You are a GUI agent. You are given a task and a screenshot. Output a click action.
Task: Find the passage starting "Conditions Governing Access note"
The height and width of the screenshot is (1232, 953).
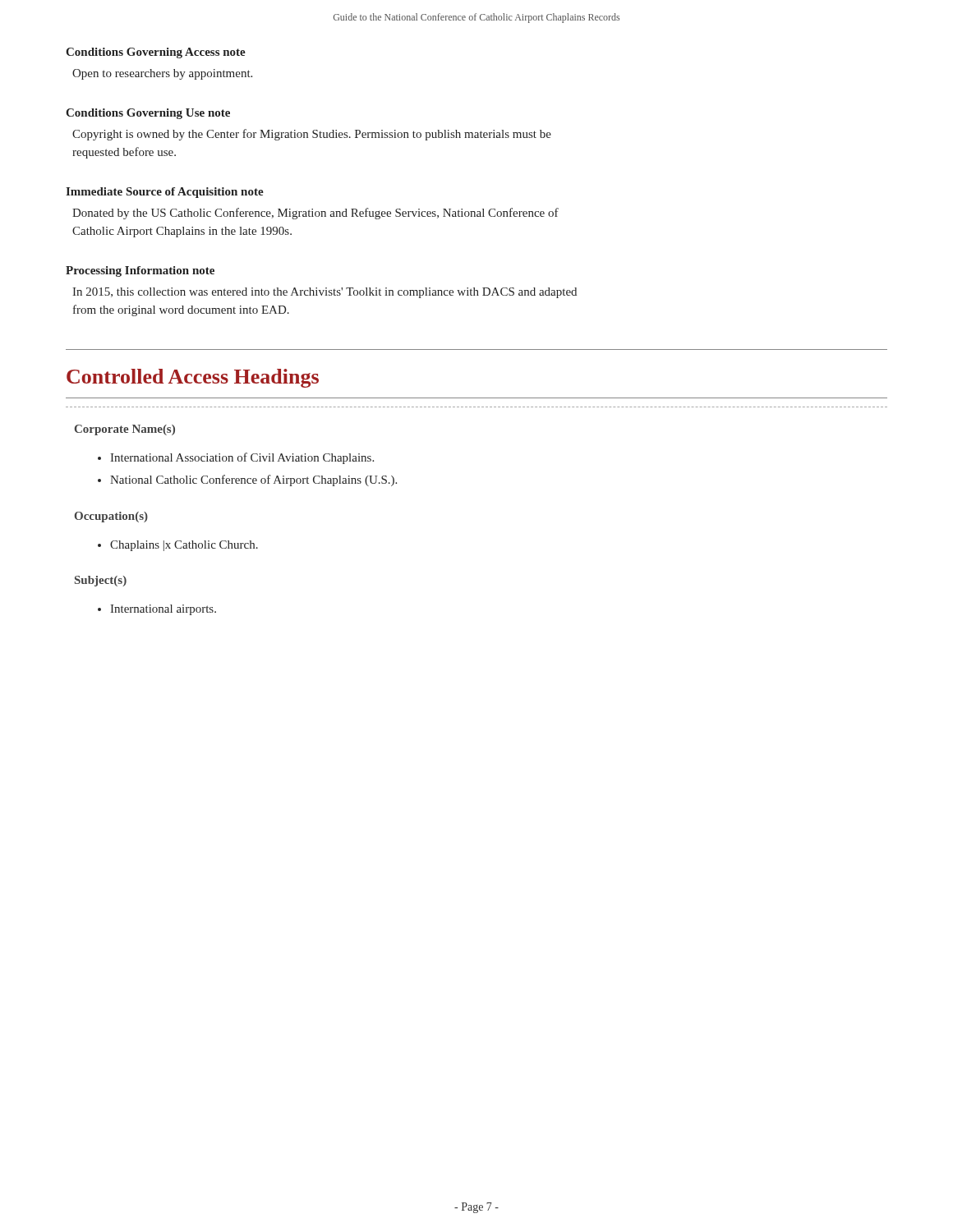pyautogui.click(x=156, y=52)
